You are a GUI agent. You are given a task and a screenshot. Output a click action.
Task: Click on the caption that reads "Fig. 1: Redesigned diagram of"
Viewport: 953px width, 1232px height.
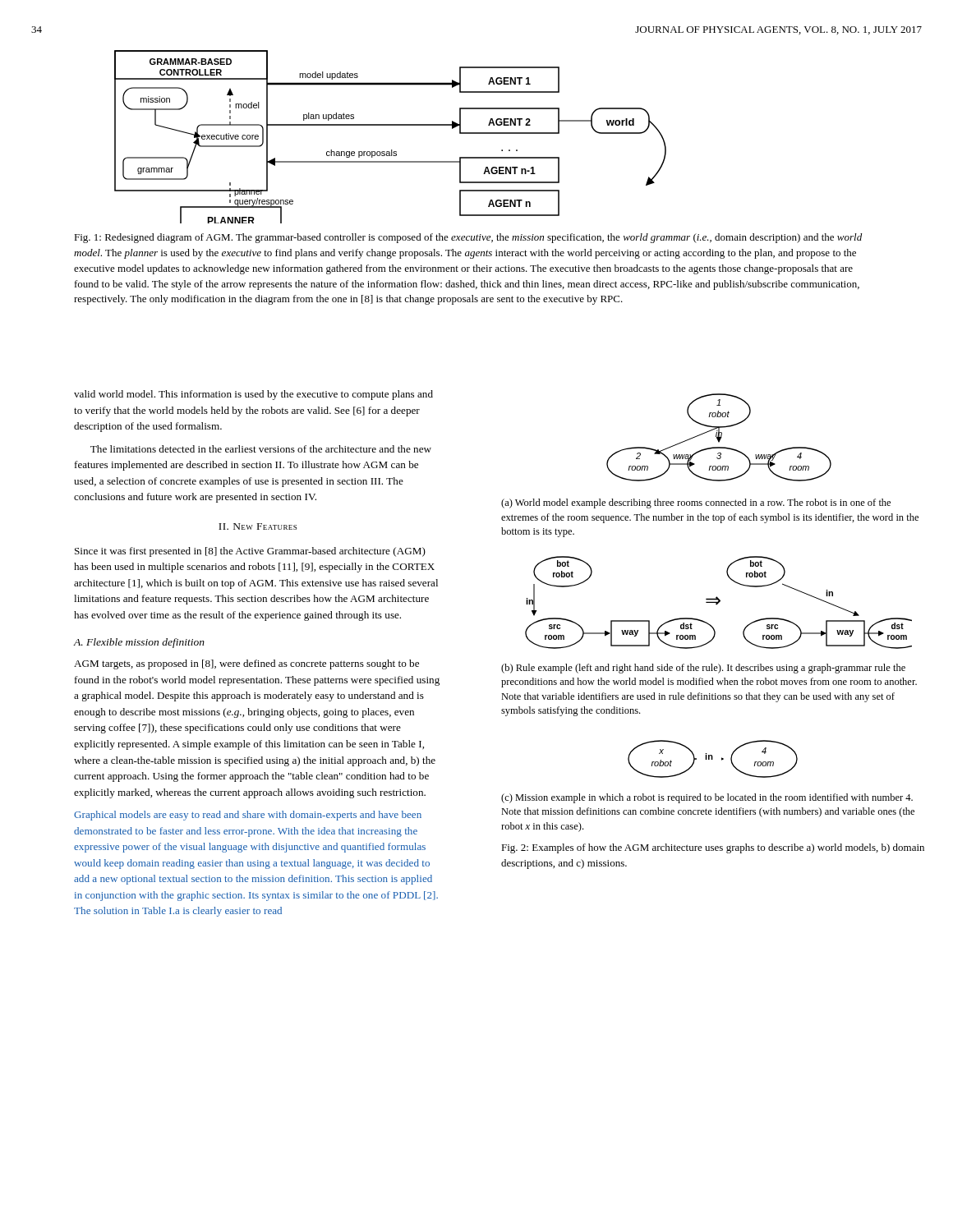[x=468, y=268]
